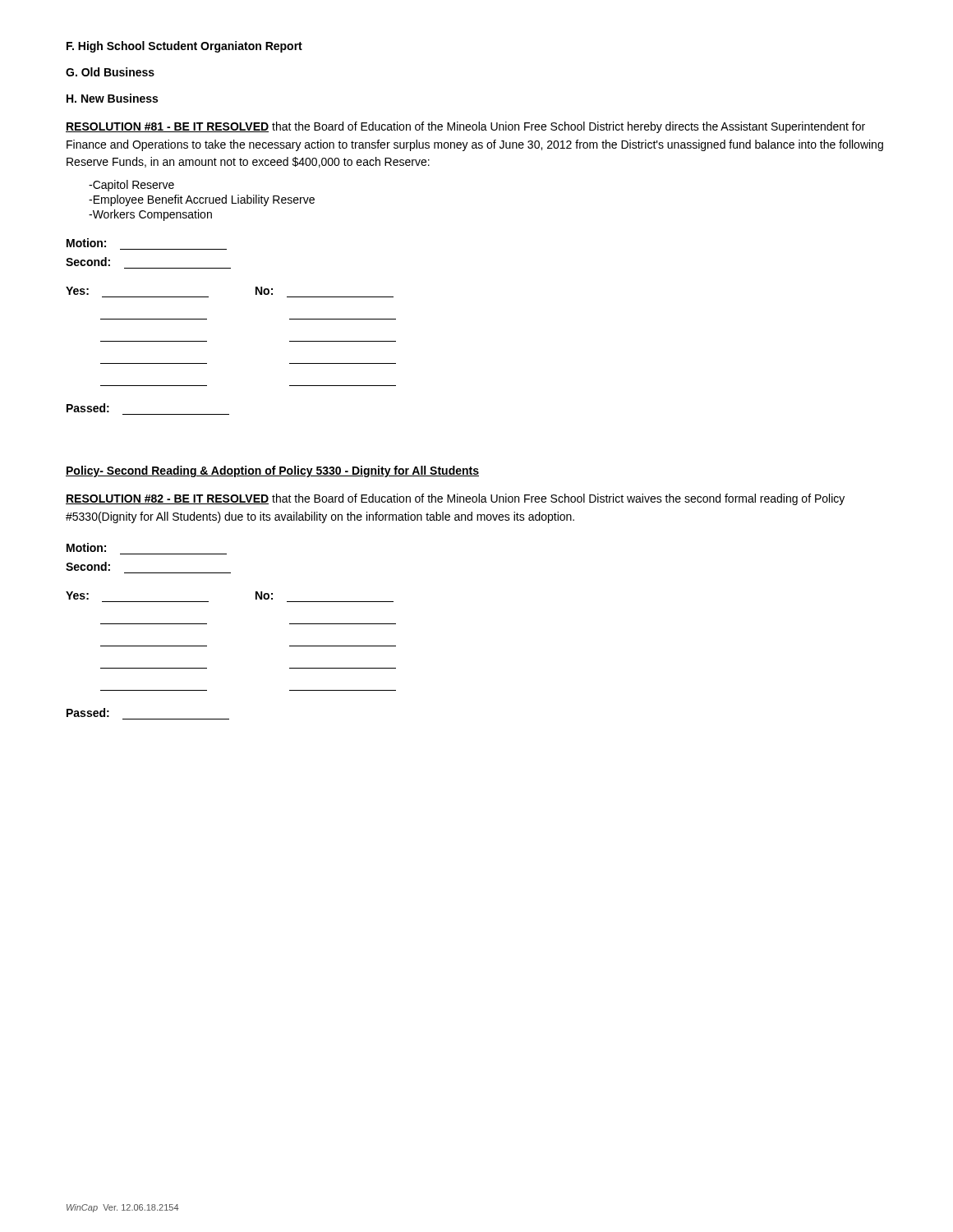Screen dimensions: 1232x953
Task: Click on the passage starting "-Capitol Reserve"
Action: coord(132,185)
